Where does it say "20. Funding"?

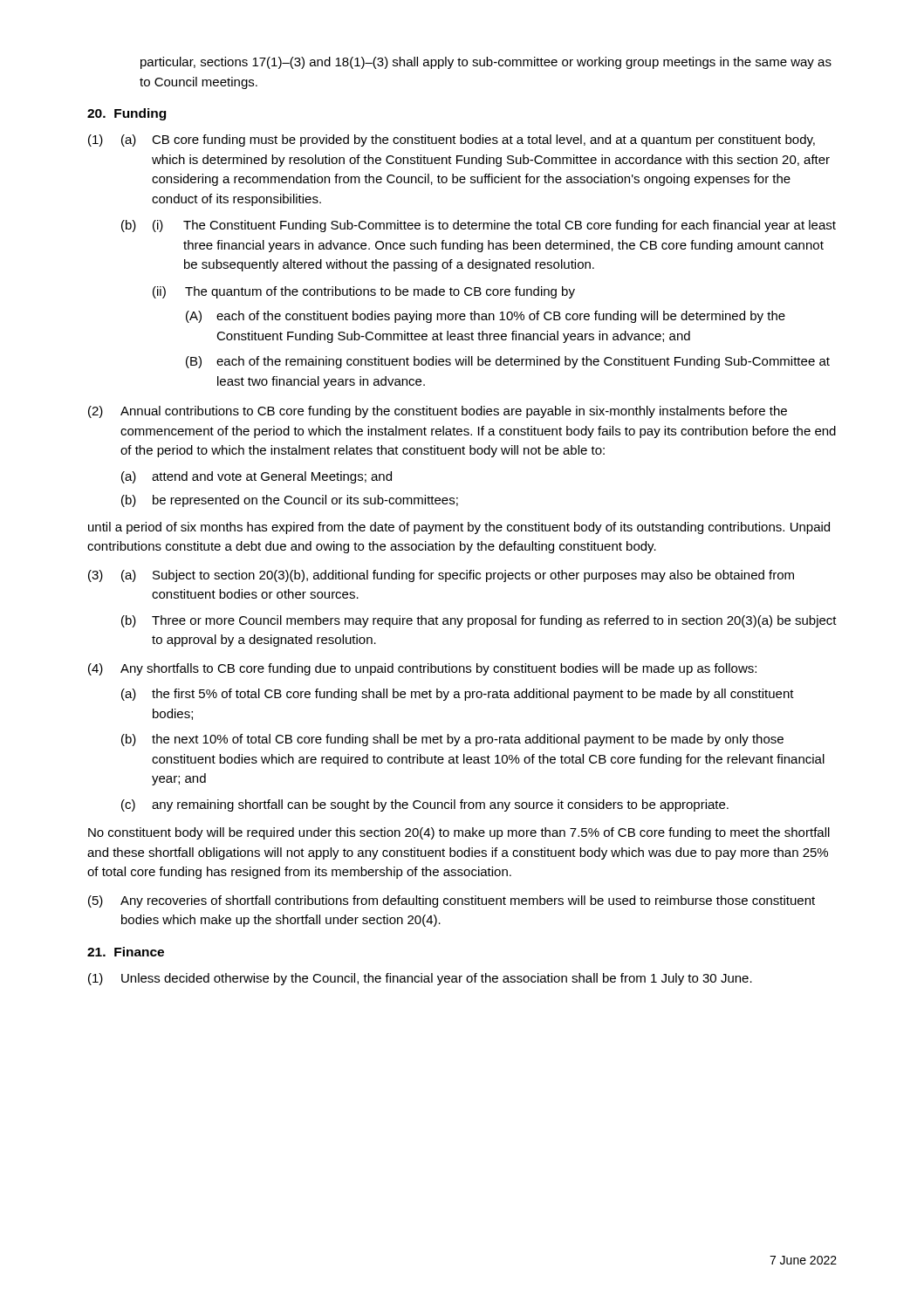tap(127, 113)
